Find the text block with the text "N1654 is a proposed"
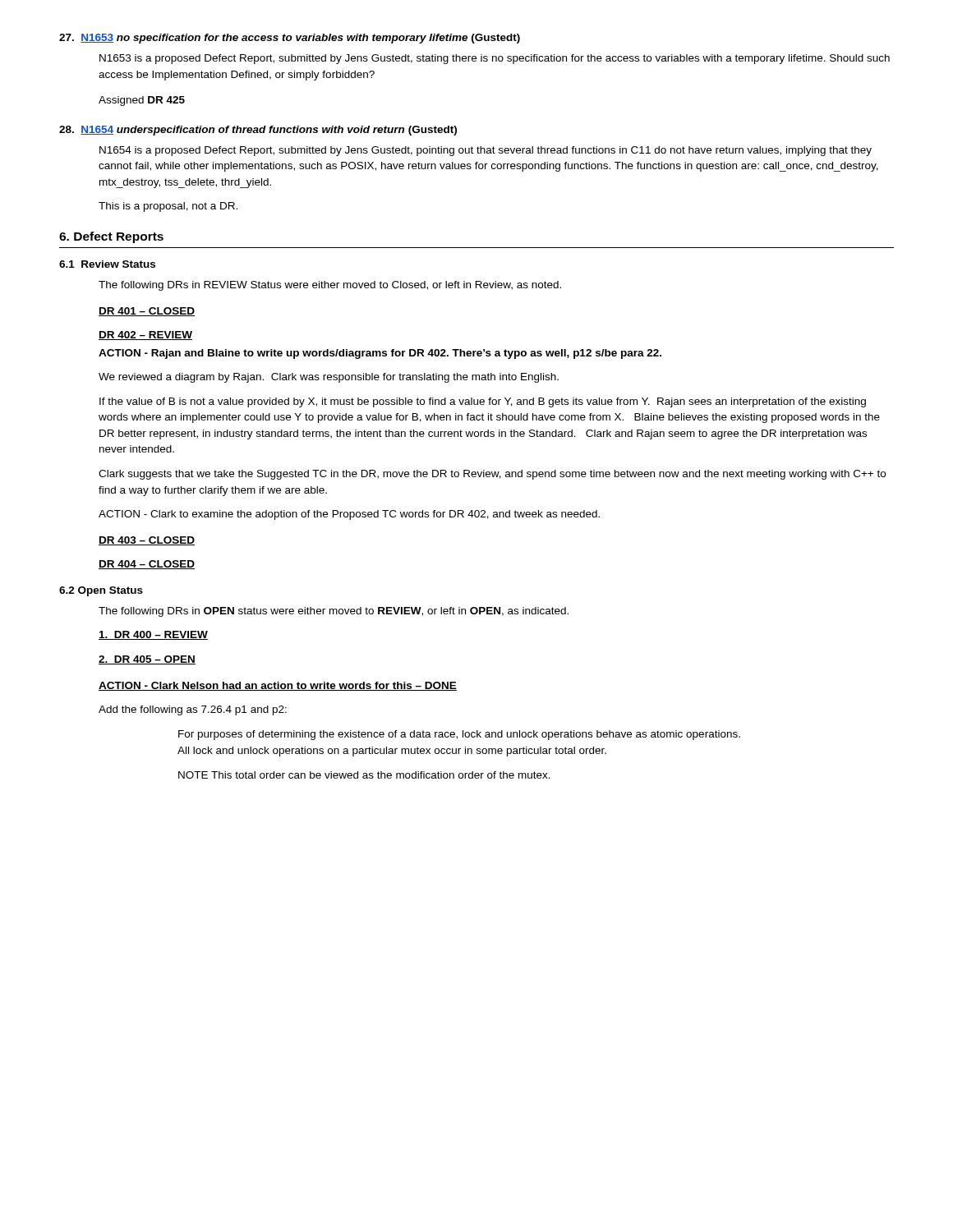This screenshot has width=953, height=1232. (496, 166)
